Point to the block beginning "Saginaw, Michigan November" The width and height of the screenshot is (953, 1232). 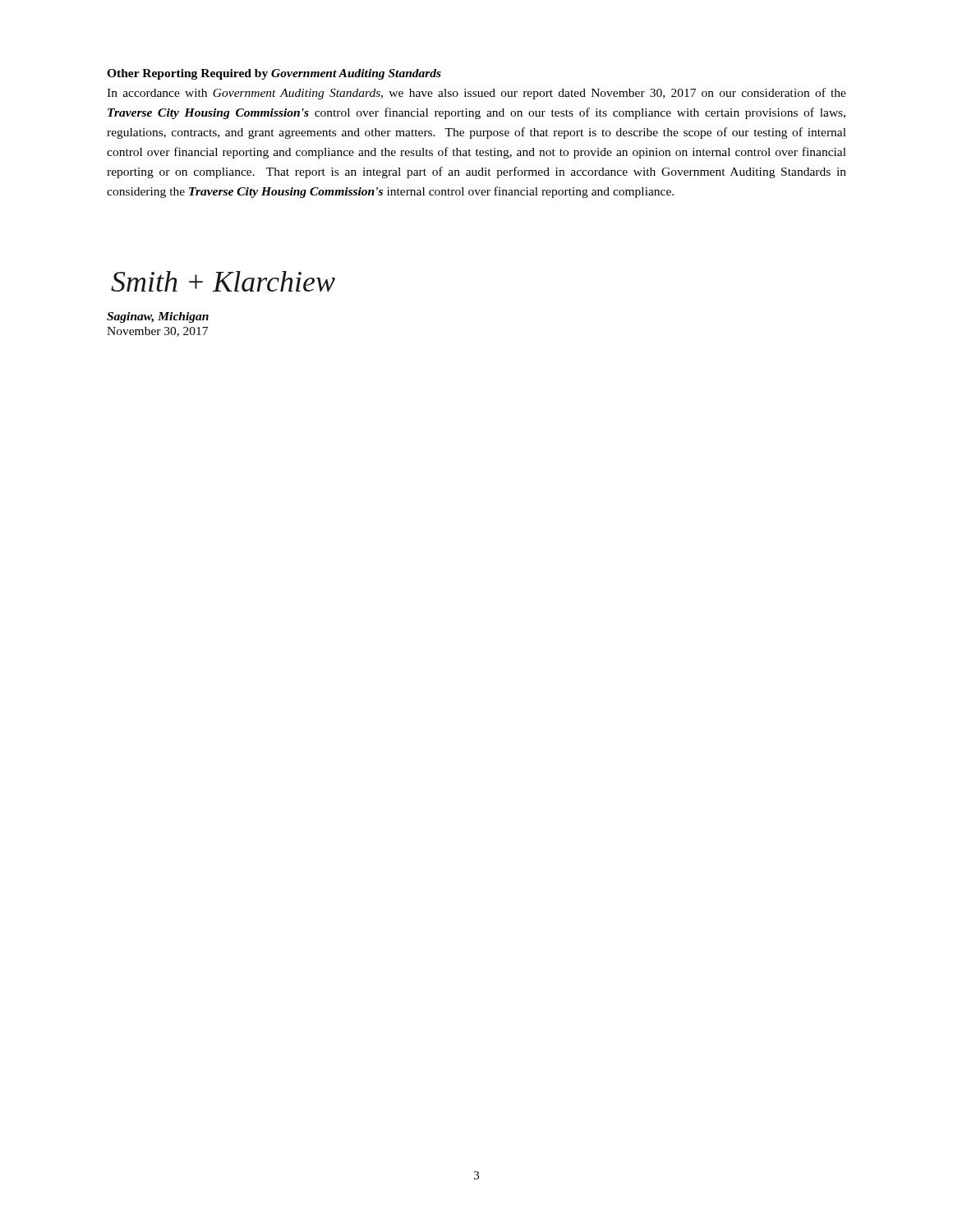click(x=158, y=317)
